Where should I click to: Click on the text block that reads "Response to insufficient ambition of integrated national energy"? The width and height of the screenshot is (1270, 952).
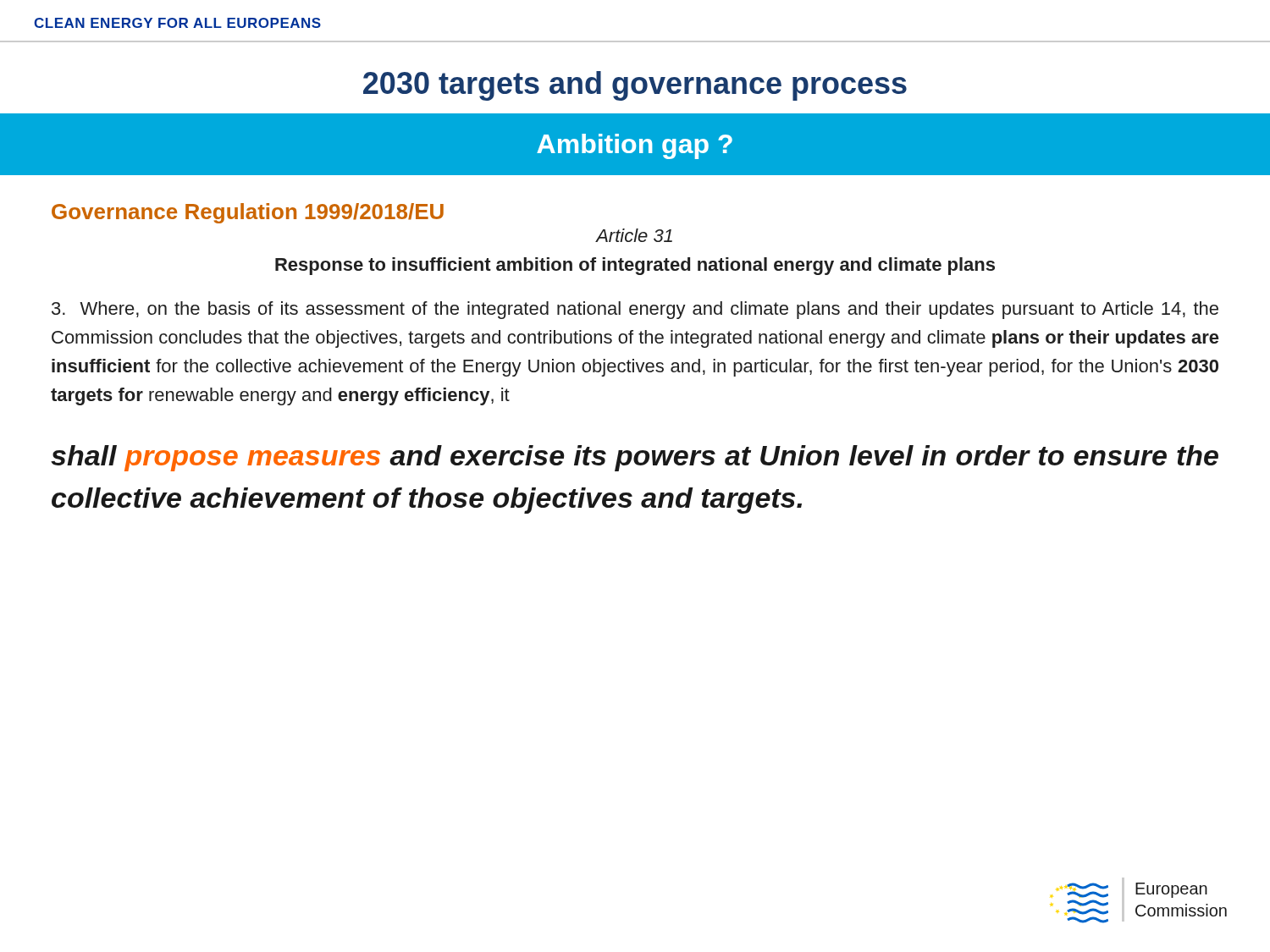[635, 264]
